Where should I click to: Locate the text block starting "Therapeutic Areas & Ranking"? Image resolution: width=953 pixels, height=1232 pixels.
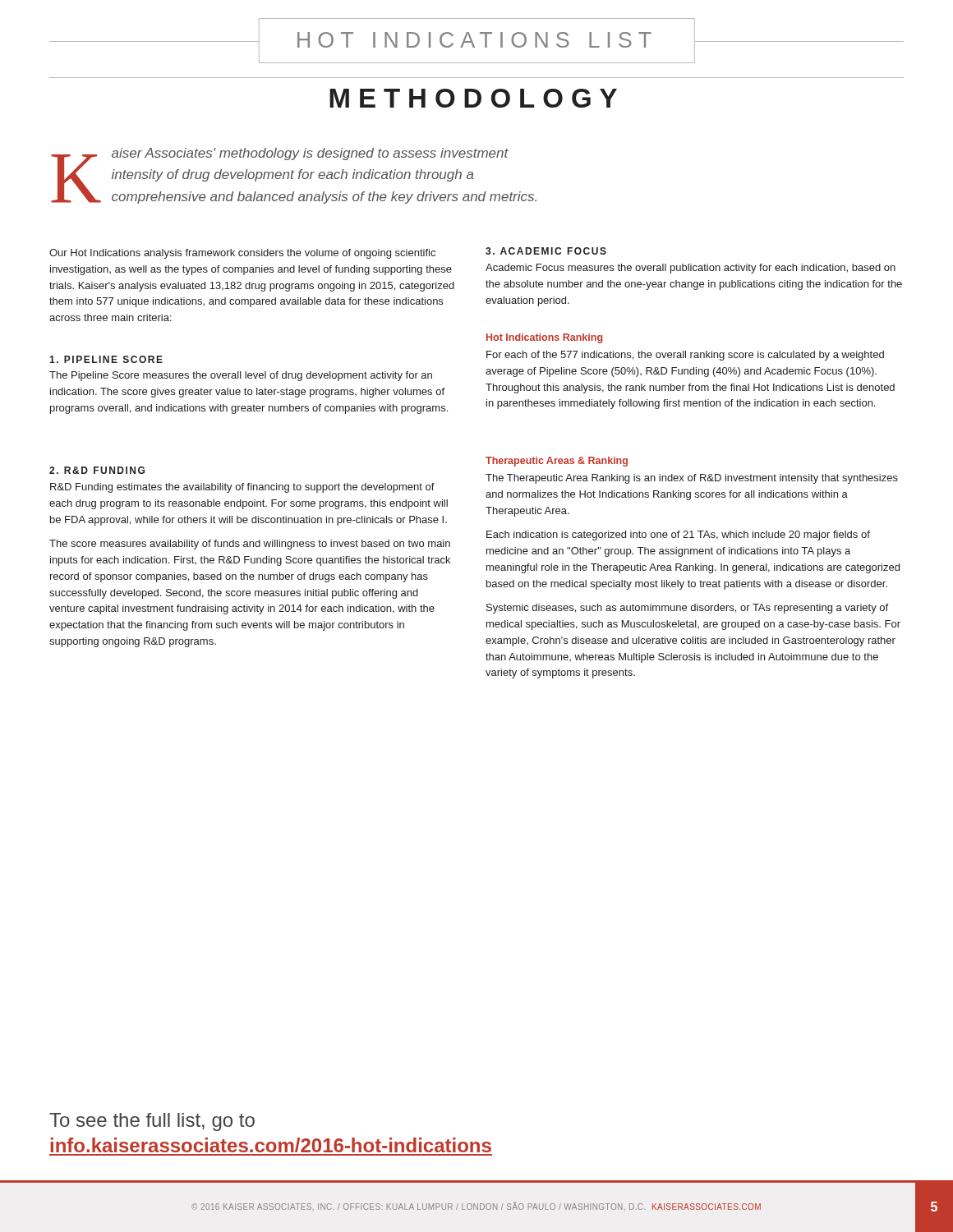(557, 462)
